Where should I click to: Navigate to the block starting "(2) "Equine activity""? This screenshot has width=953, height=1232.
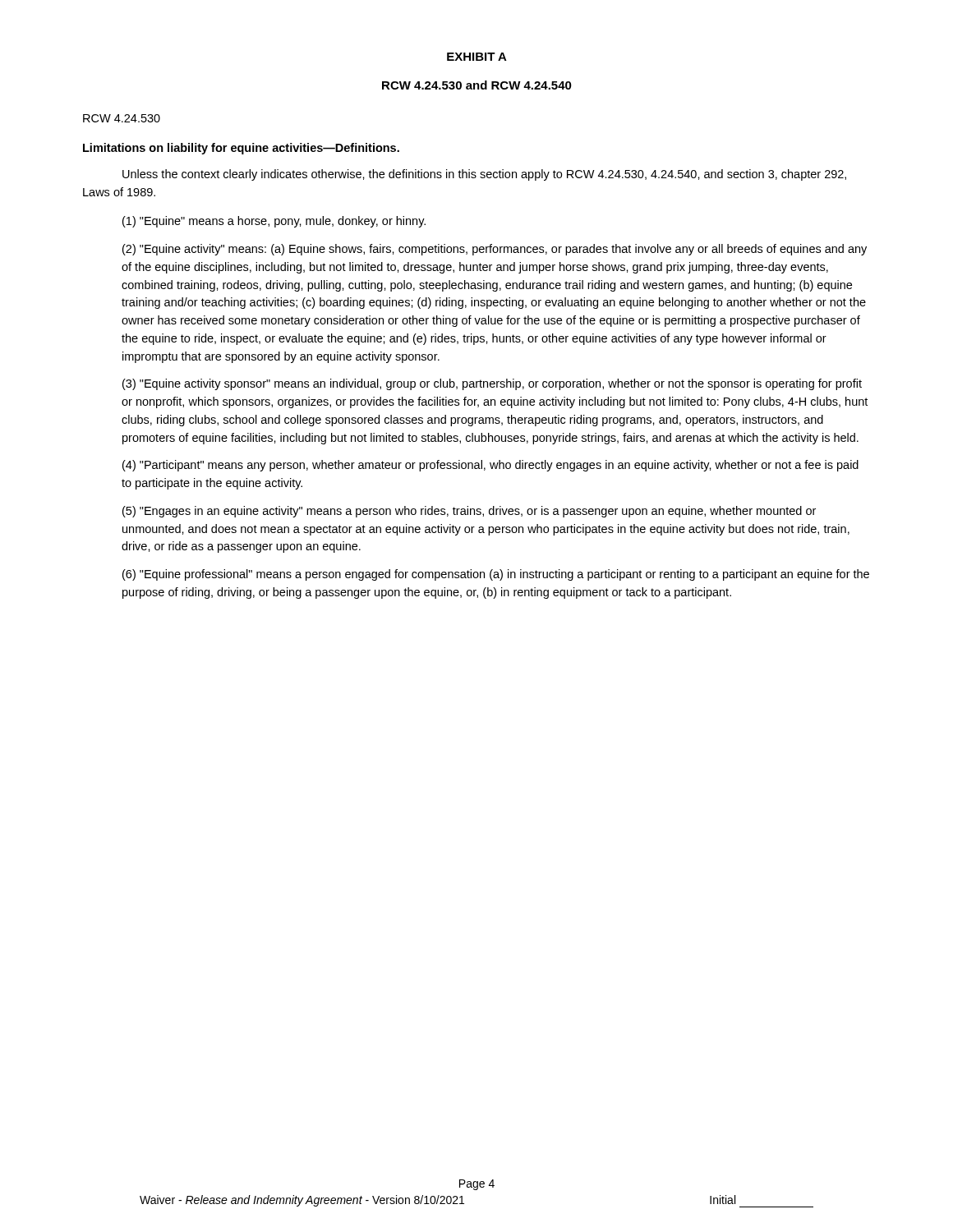click(x=494, y=302)
